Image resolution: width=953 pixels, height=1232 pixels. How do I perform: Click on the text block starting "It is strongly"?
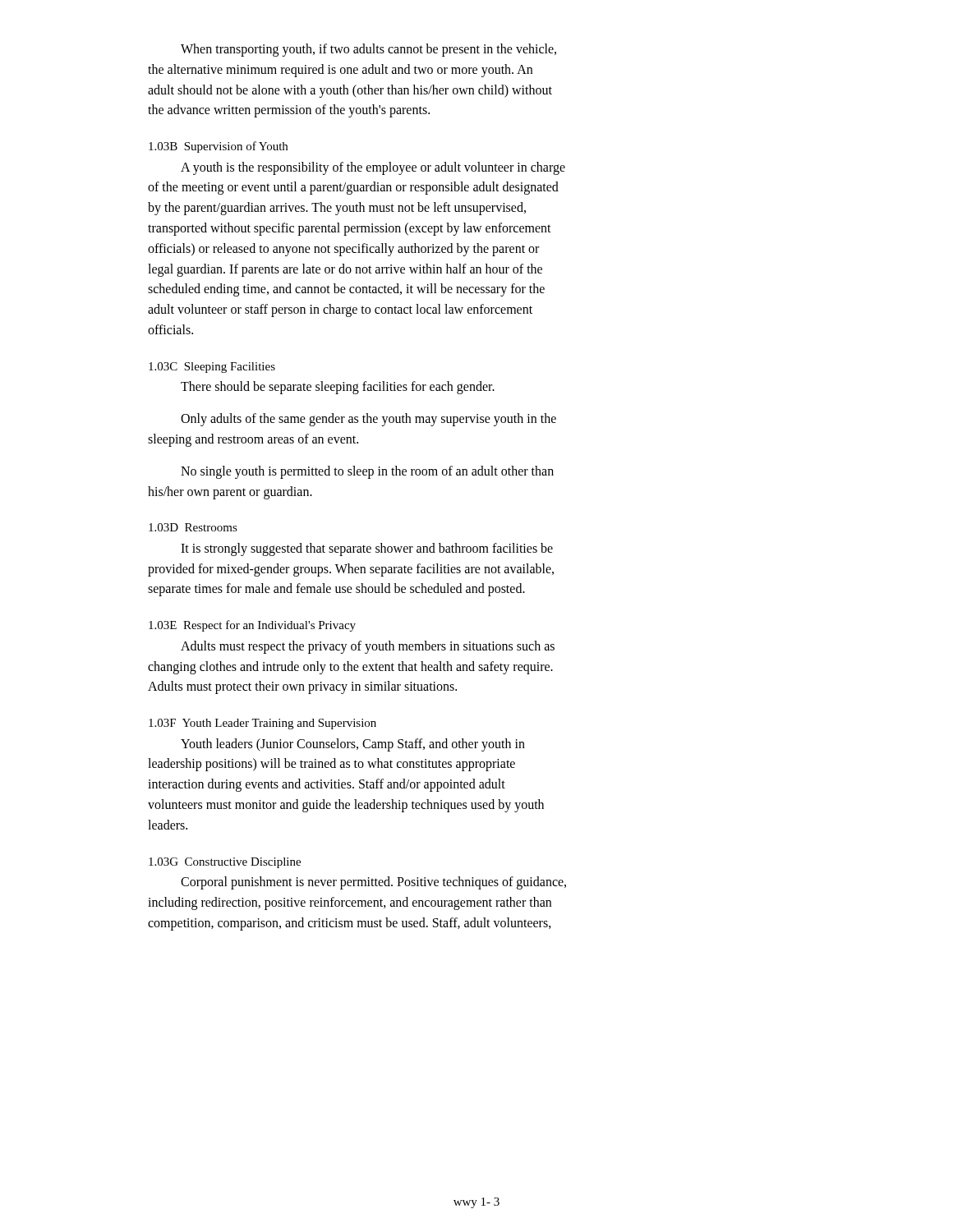click(497, 569)
